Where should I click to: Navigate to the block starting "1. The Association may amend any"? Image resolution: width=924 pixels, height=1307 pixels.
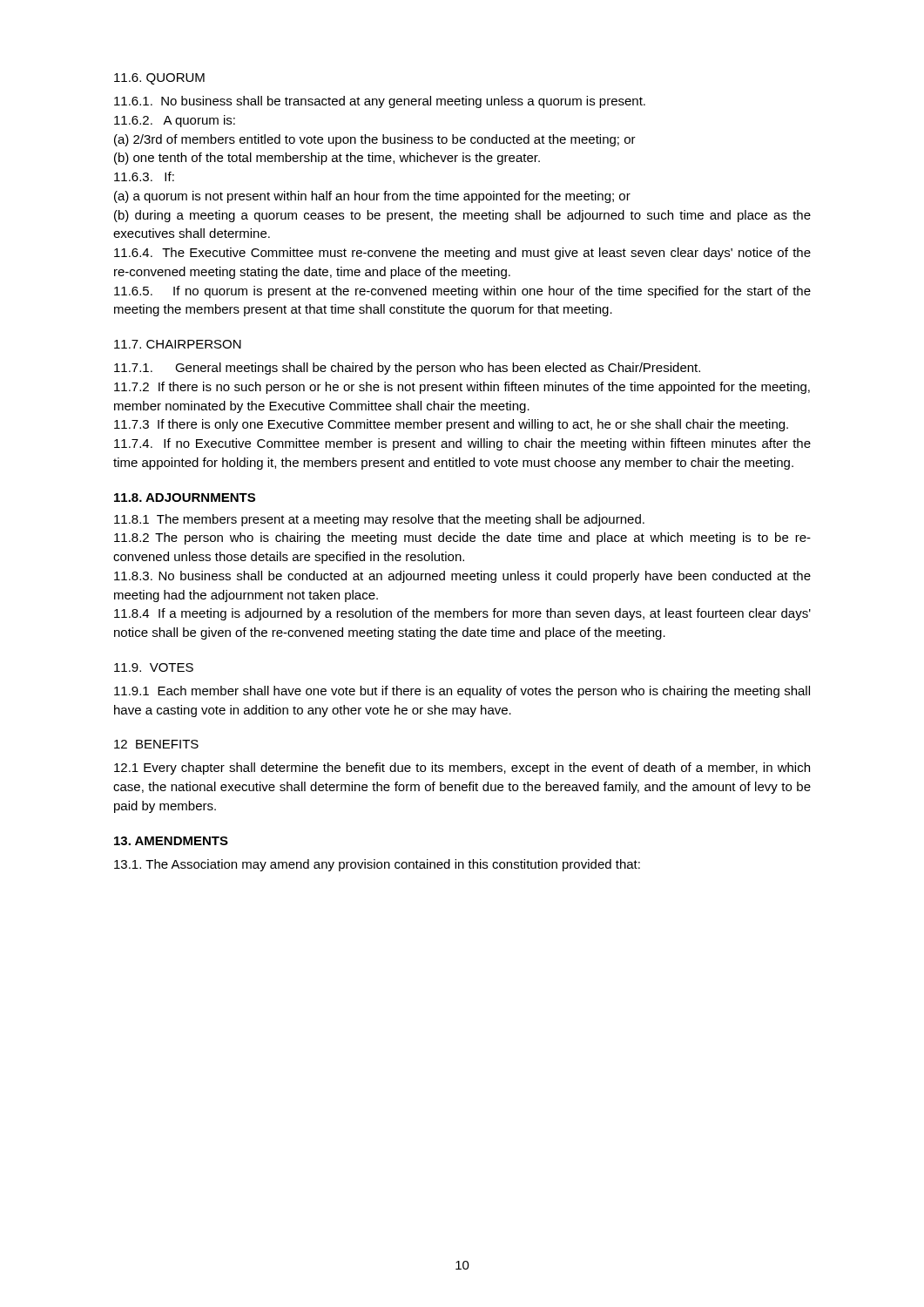point(377,863)
